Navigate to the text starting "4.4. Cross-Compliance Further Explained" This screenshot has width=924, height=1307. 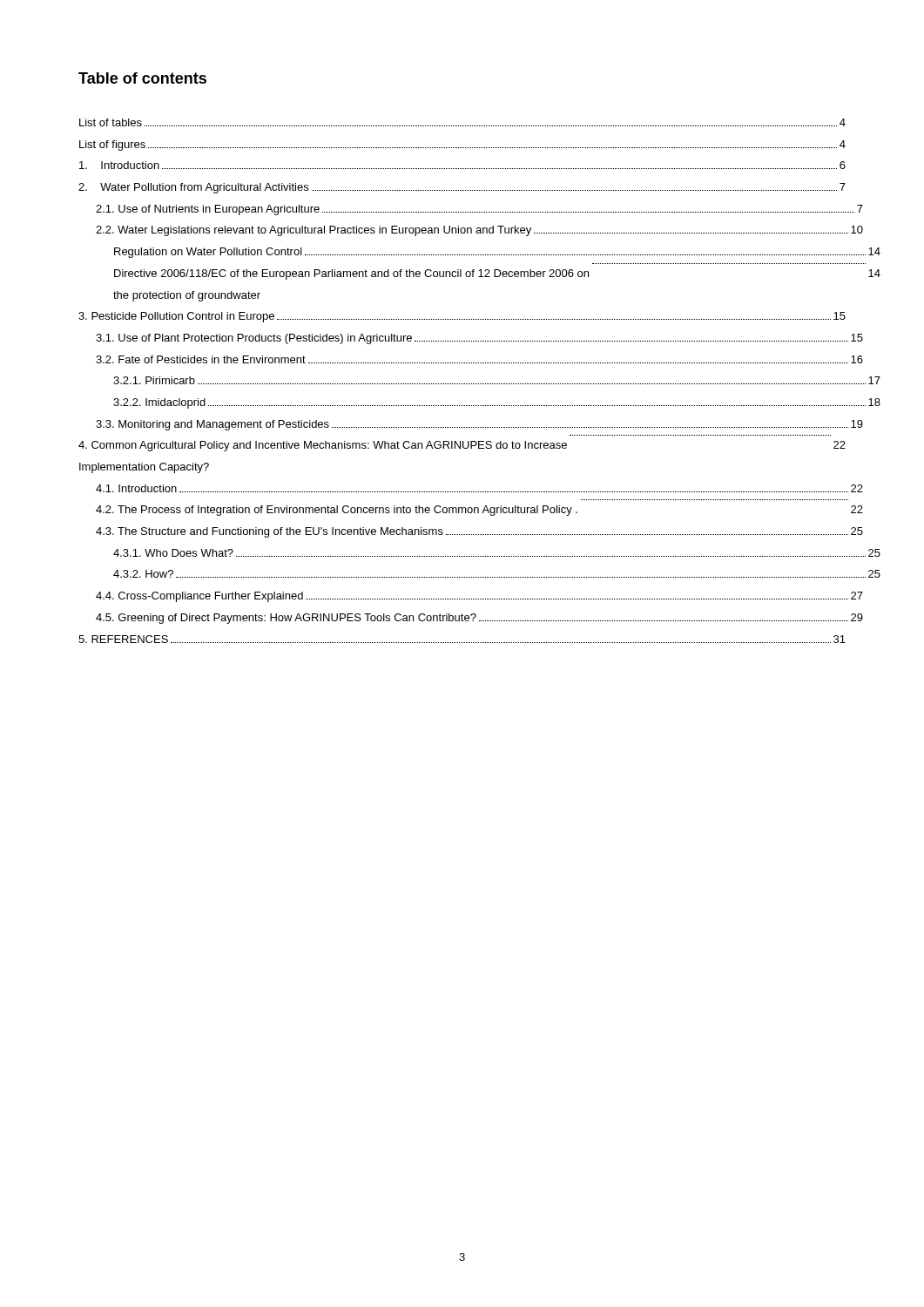coord(479,596)
